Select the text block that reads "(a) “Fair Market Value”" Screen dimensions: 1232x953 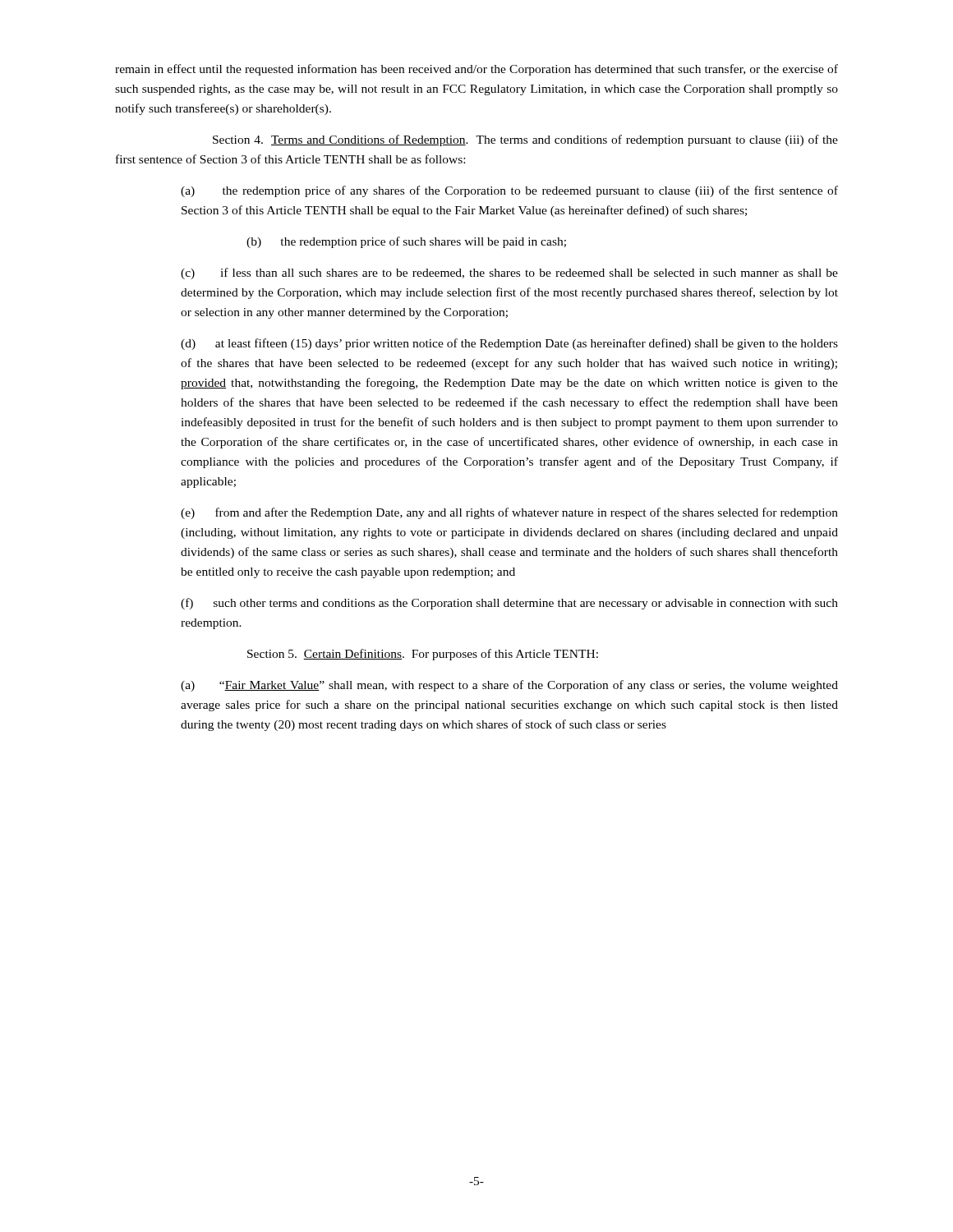pyautogui.click(x=509, y=705)
